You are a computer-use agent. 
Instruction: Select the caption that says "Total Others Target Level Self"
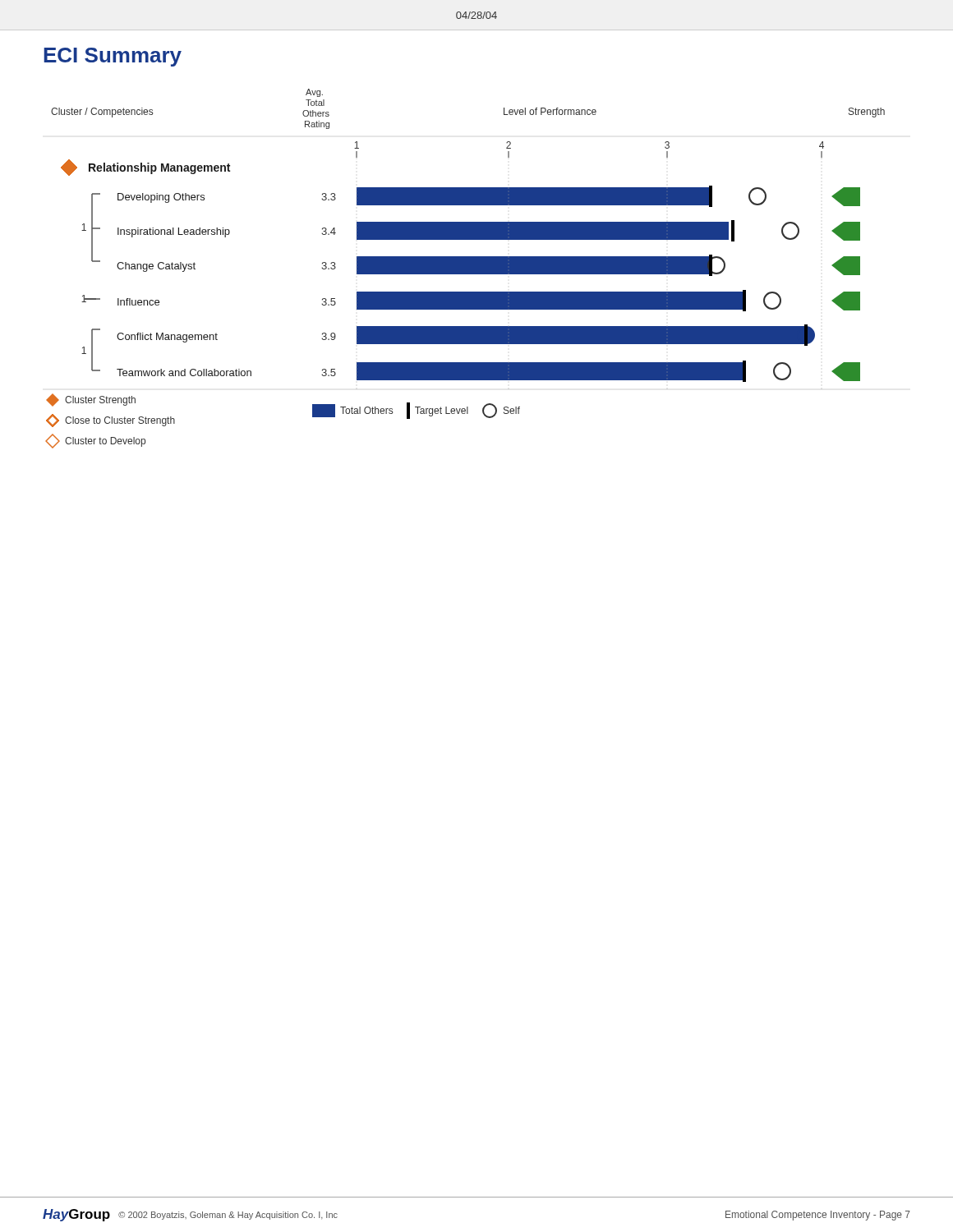pos(416,411)
